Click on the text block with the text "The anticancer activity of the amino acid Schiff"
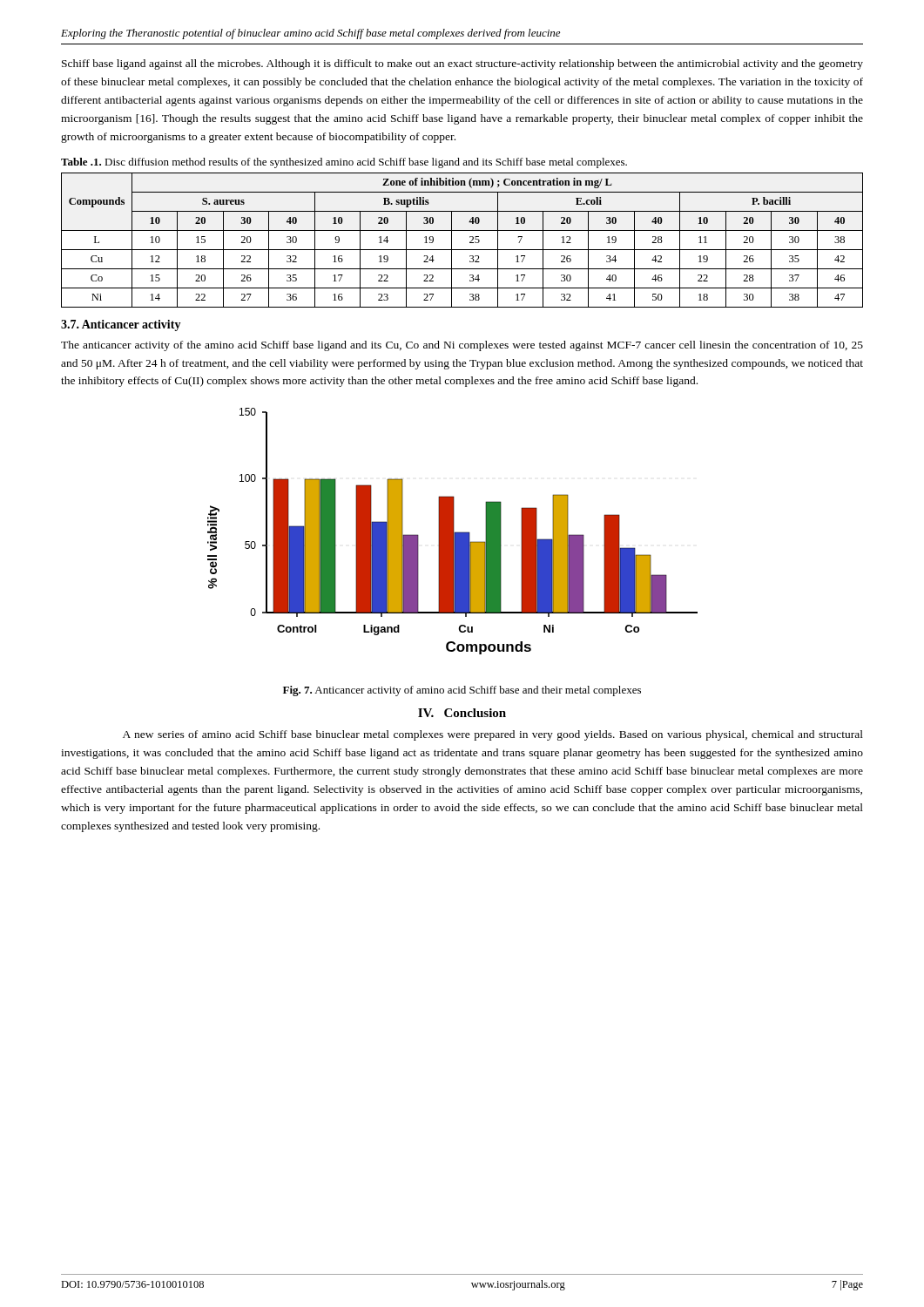This screenshot has width=924, height=1307. click(462, 362)
